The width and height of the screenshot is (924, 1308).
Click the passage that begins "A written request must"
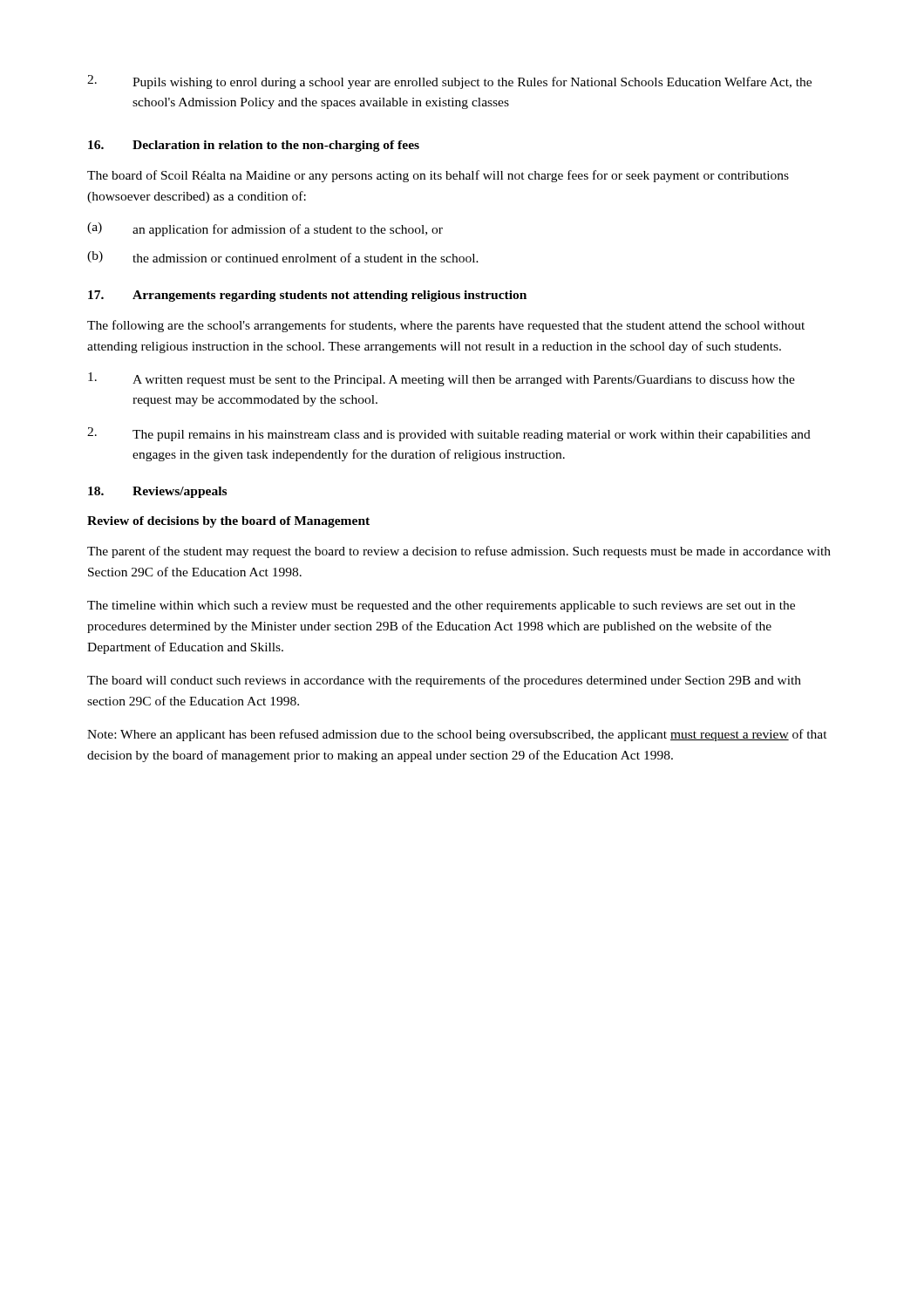coord(462,389)
